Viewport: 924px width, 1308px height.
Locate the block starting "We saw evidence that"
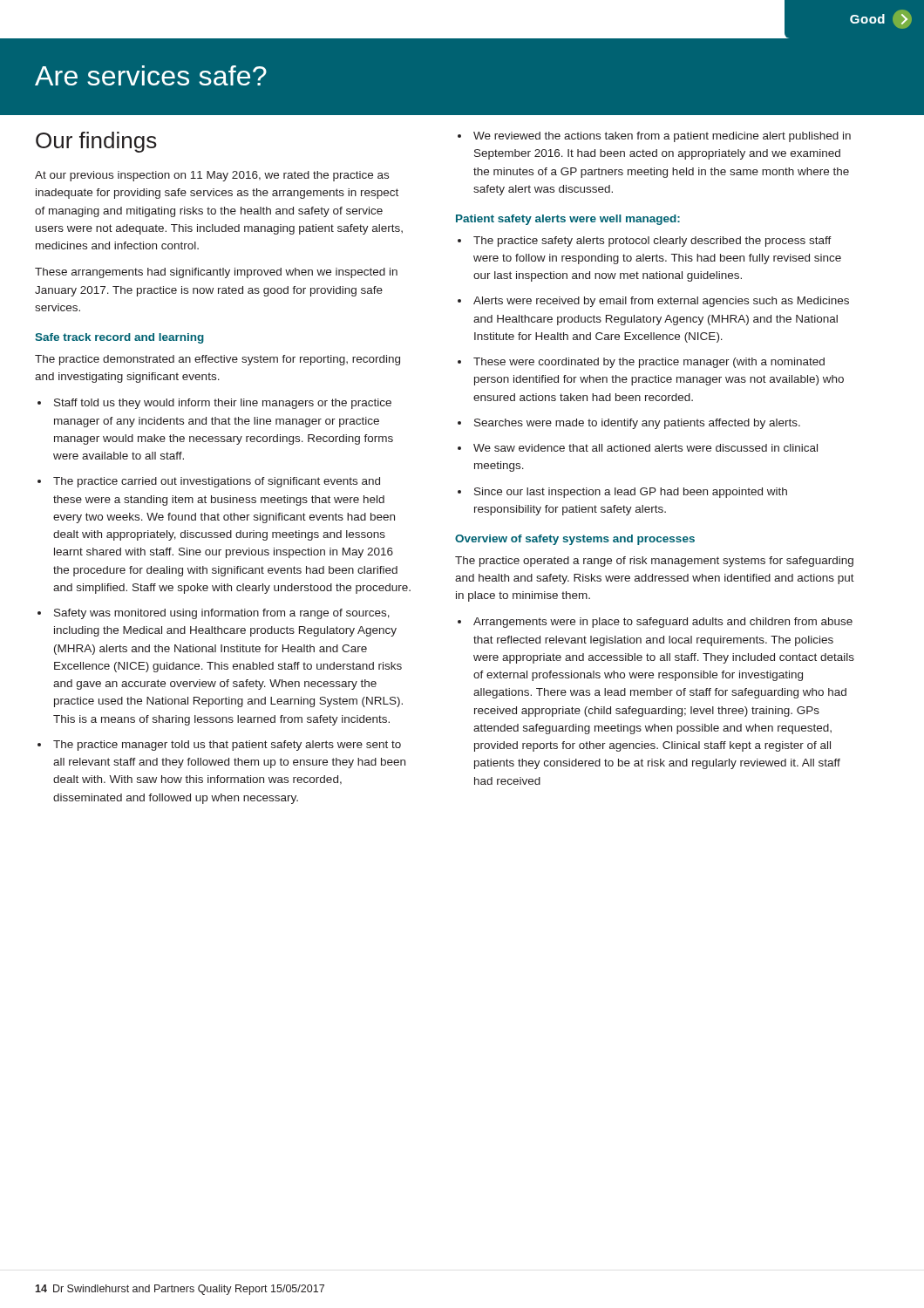point(646,457)
